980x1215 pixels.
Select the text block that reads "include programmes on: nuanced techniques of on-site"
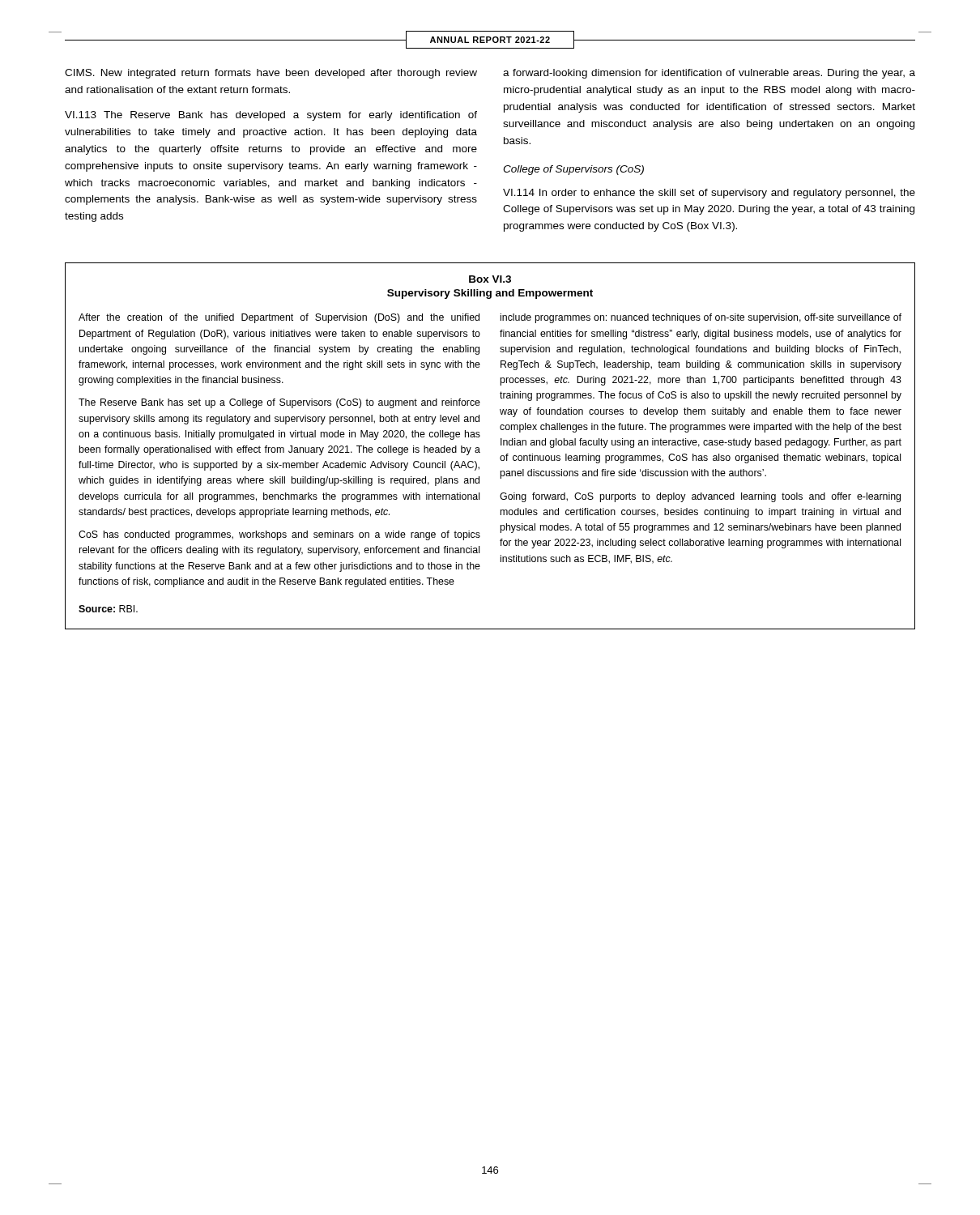[701, 396]
